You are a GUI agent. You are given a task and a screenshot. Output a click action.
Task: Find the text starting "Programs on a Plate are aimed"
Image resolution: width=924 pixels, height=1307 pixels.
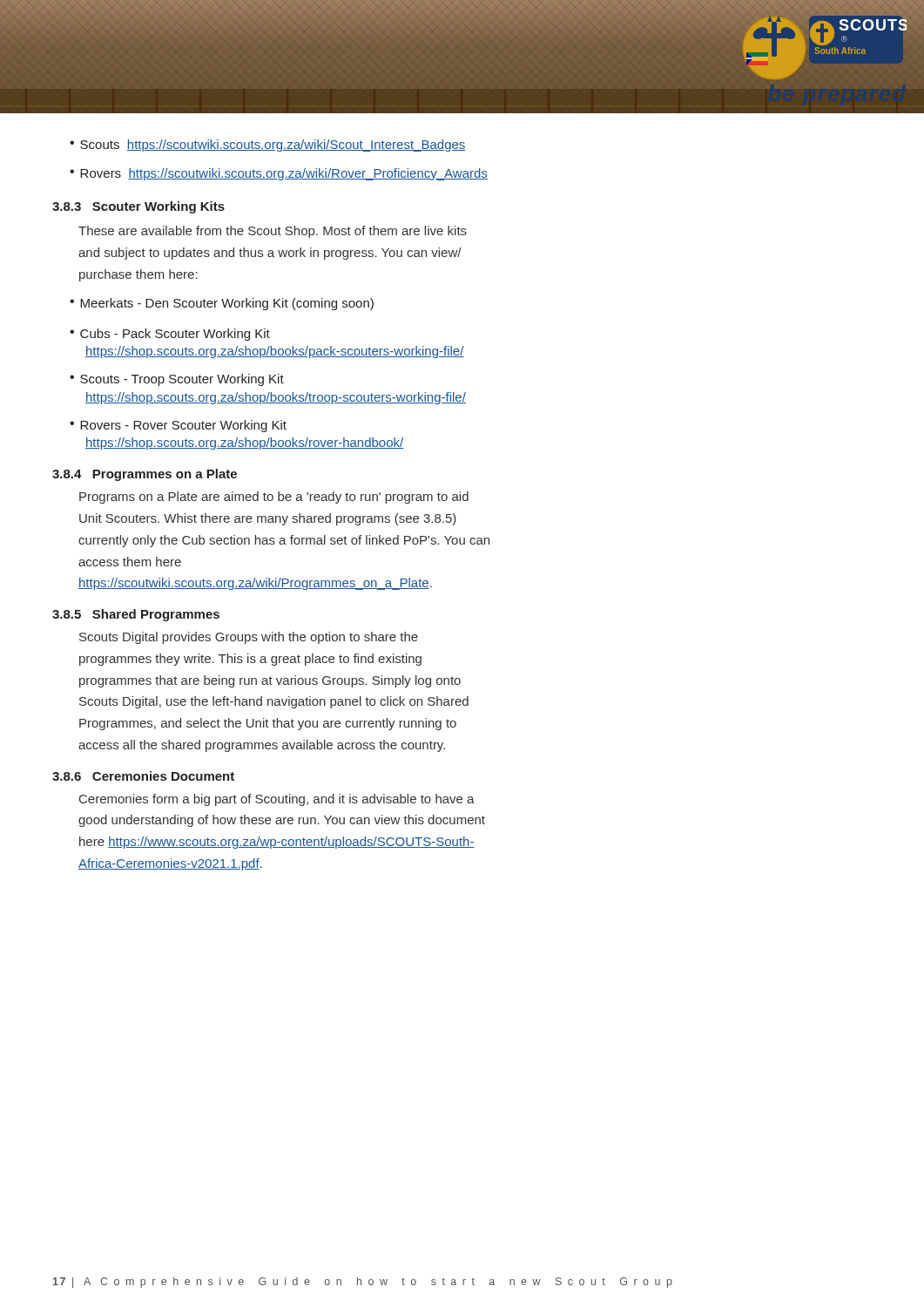(284, 540)
